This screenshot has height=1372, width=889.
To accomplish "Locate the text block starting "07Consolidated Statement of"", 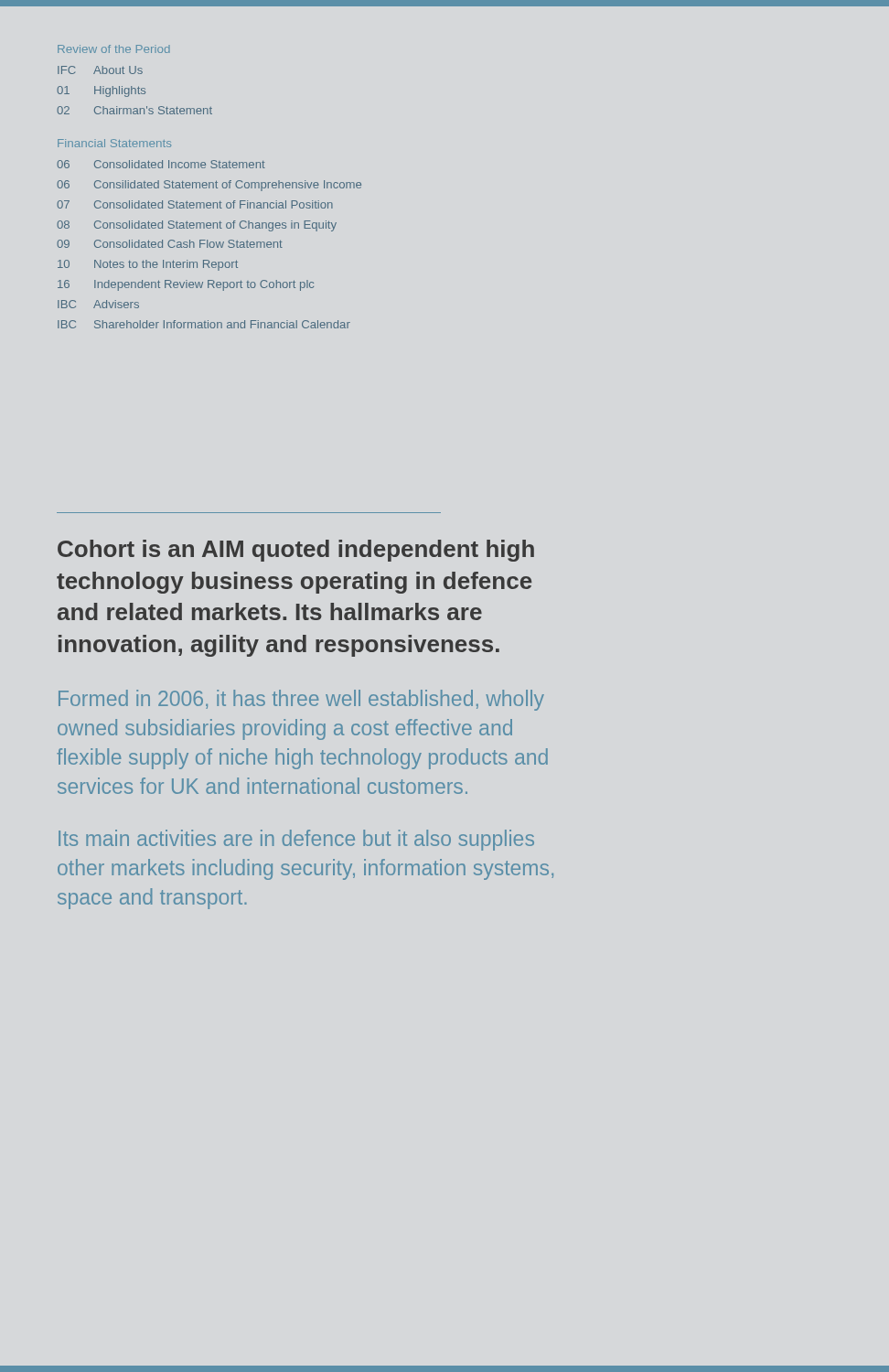I will (x=195, y=205).
